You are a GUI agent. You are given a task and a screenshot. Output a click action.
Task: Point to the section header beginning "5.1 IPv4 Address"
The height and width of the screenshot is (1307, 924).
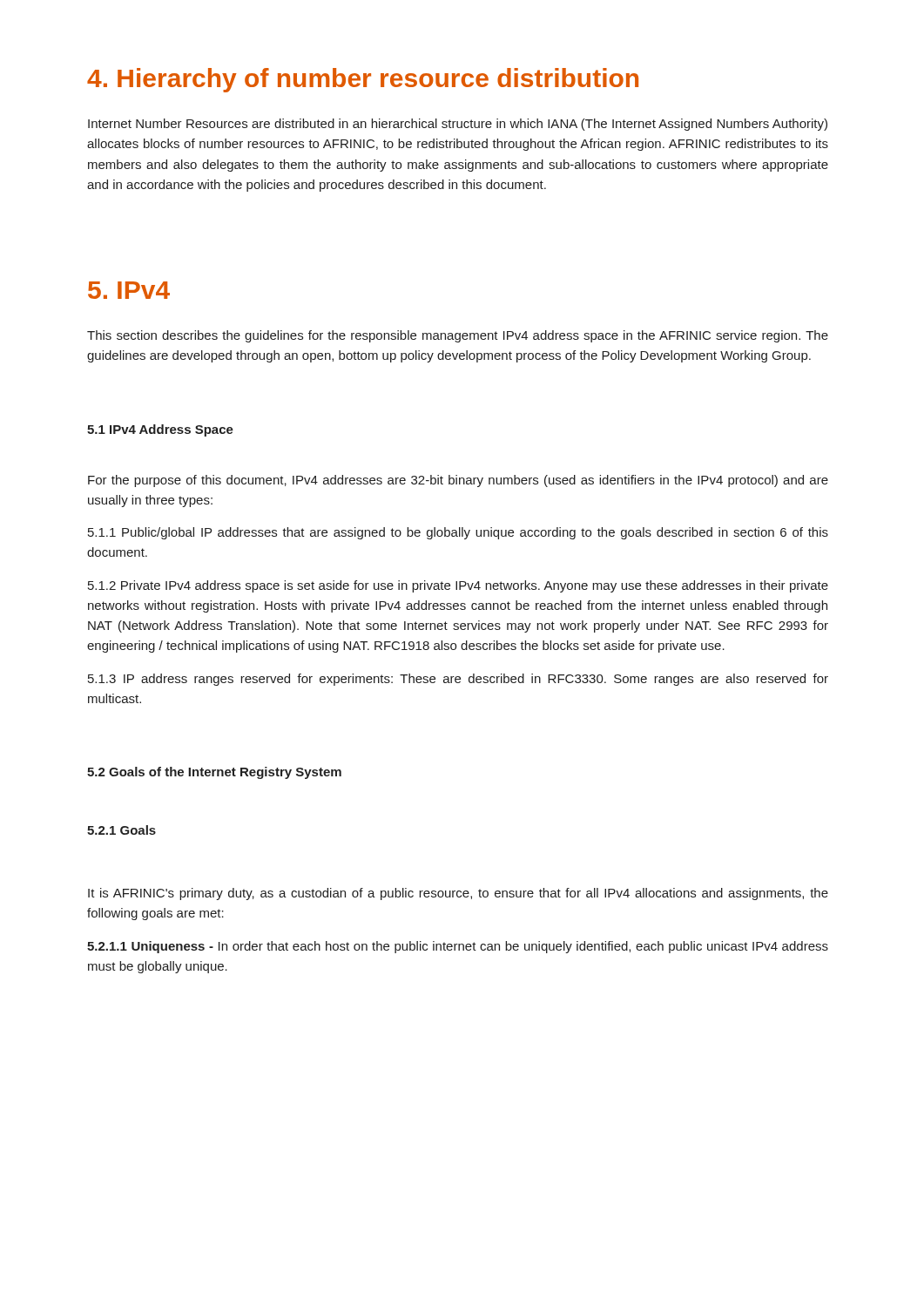pos(160,429)
